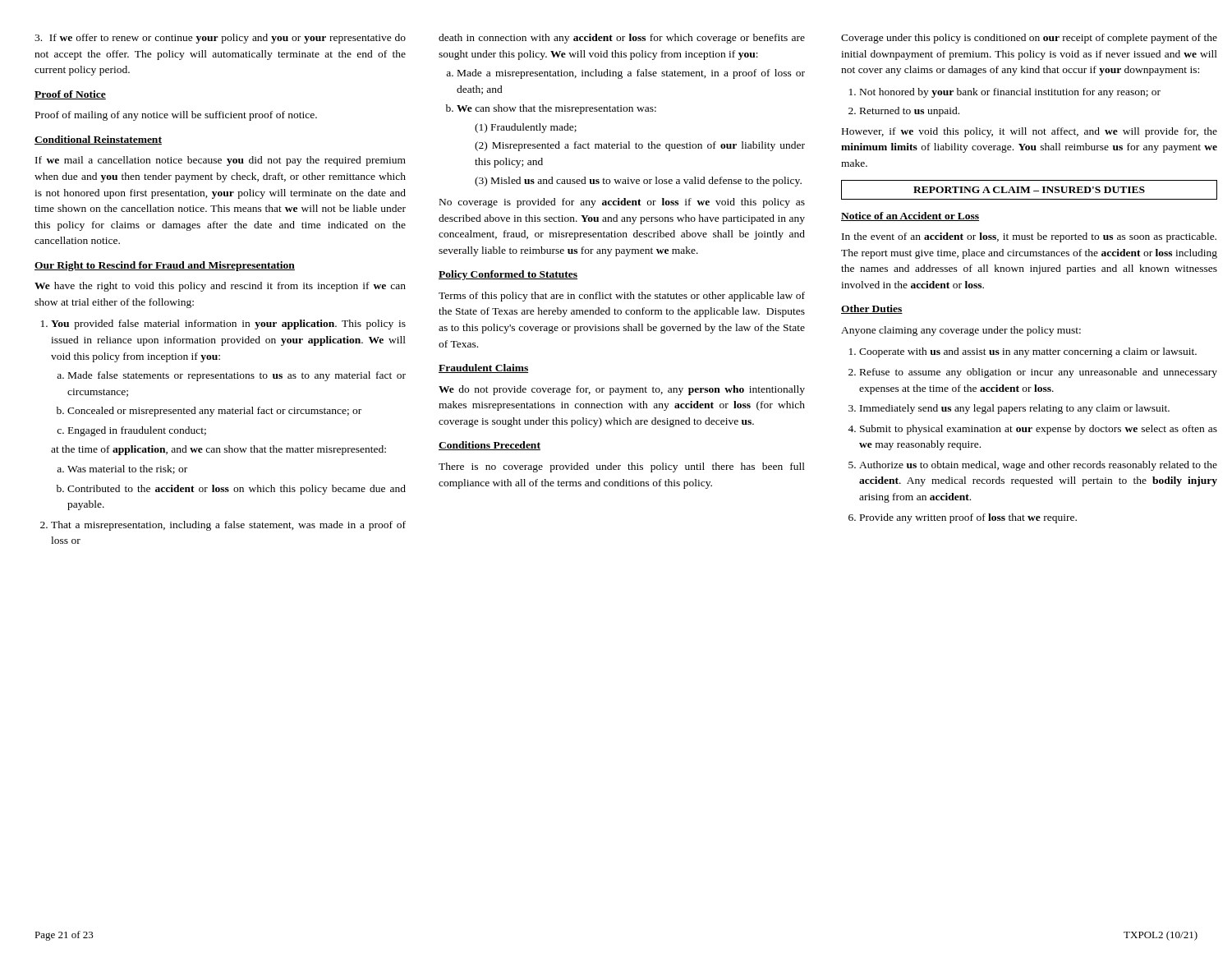Image resolution: width=1232 pixels, height=953 pixels.
Task: Point to the block beginning "We have the right"
Action: 220,294
